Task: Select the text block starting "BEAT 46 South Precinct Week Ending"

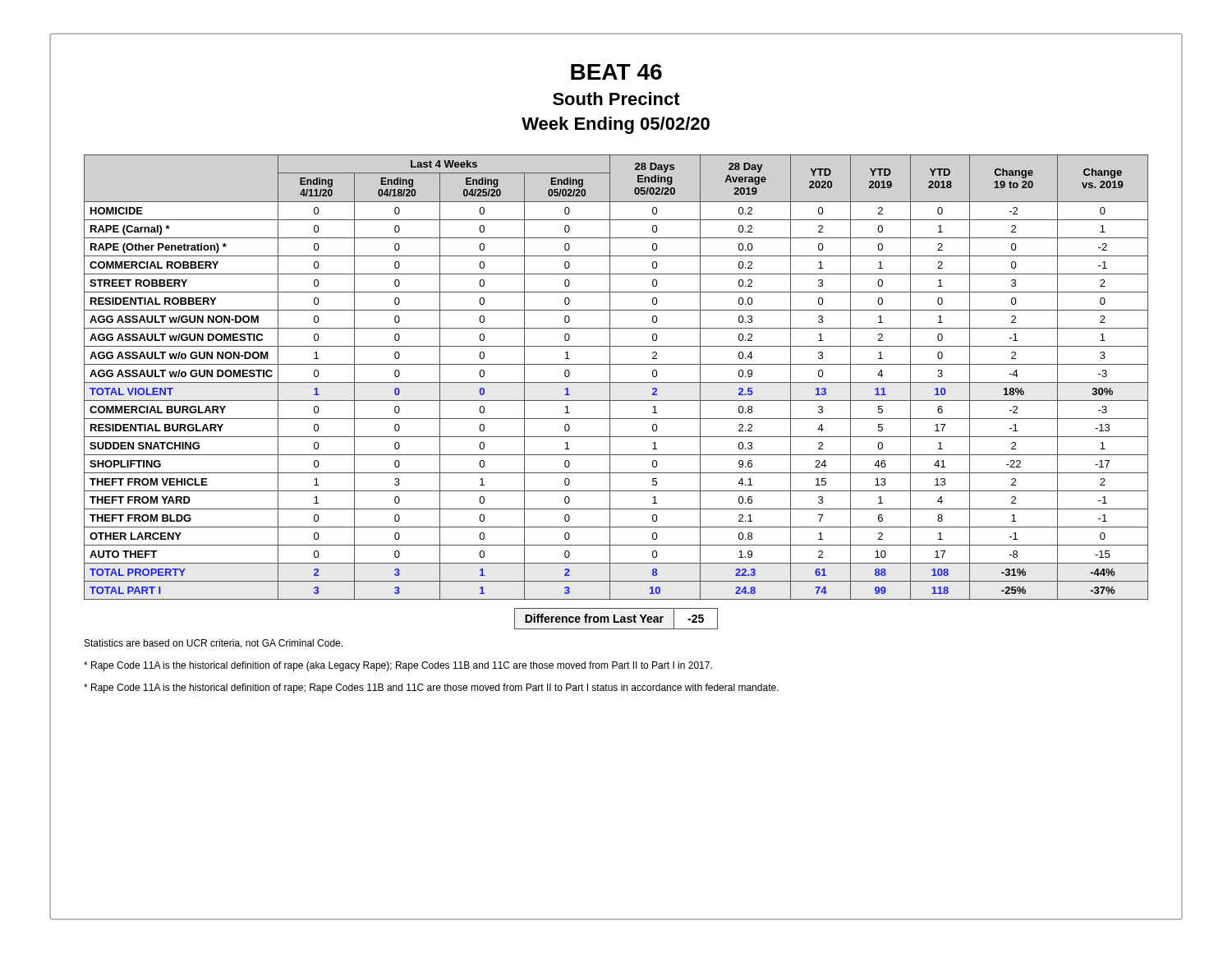Action: pos(616,97)
